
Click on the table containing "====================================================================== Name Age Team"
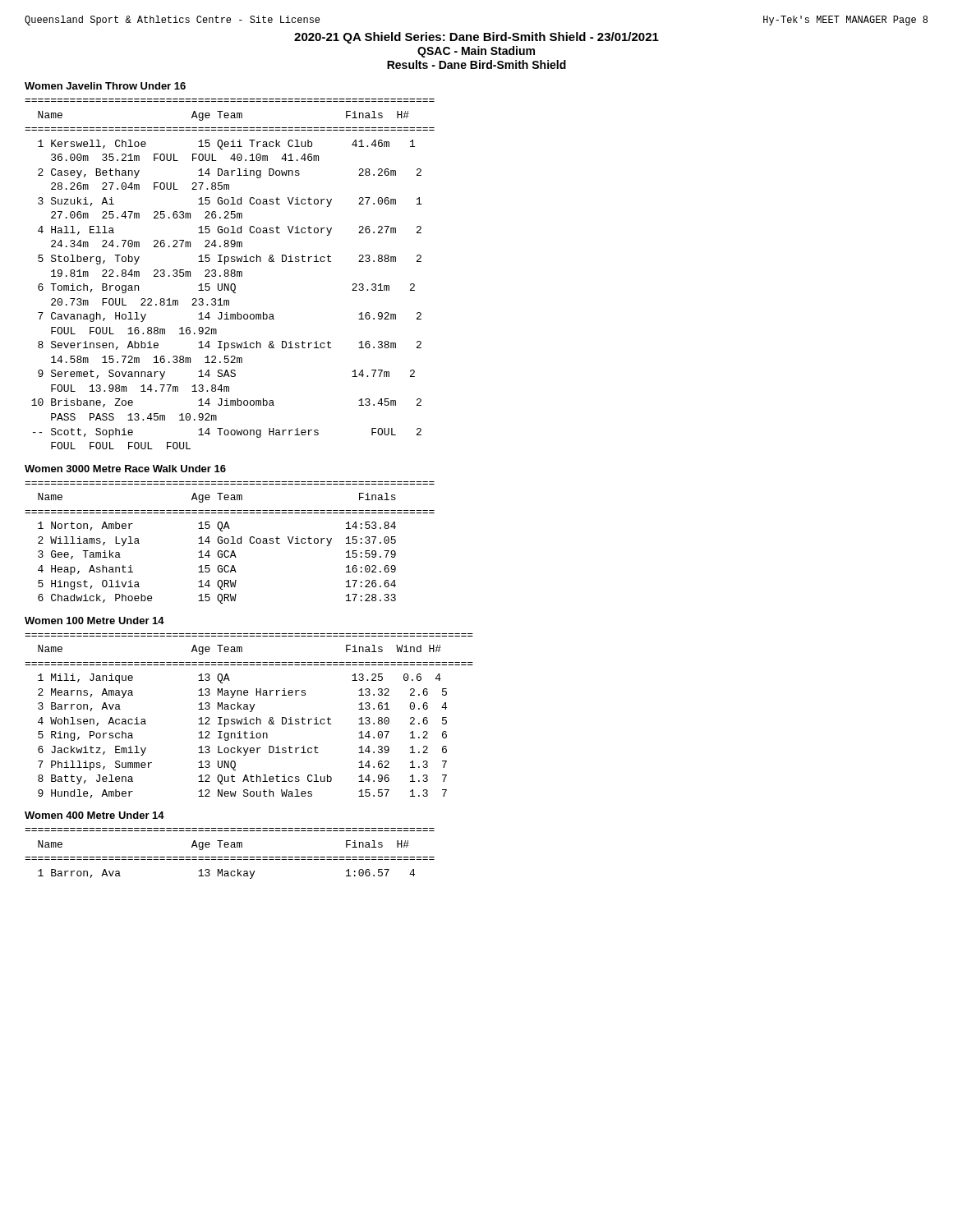point(476,714)
